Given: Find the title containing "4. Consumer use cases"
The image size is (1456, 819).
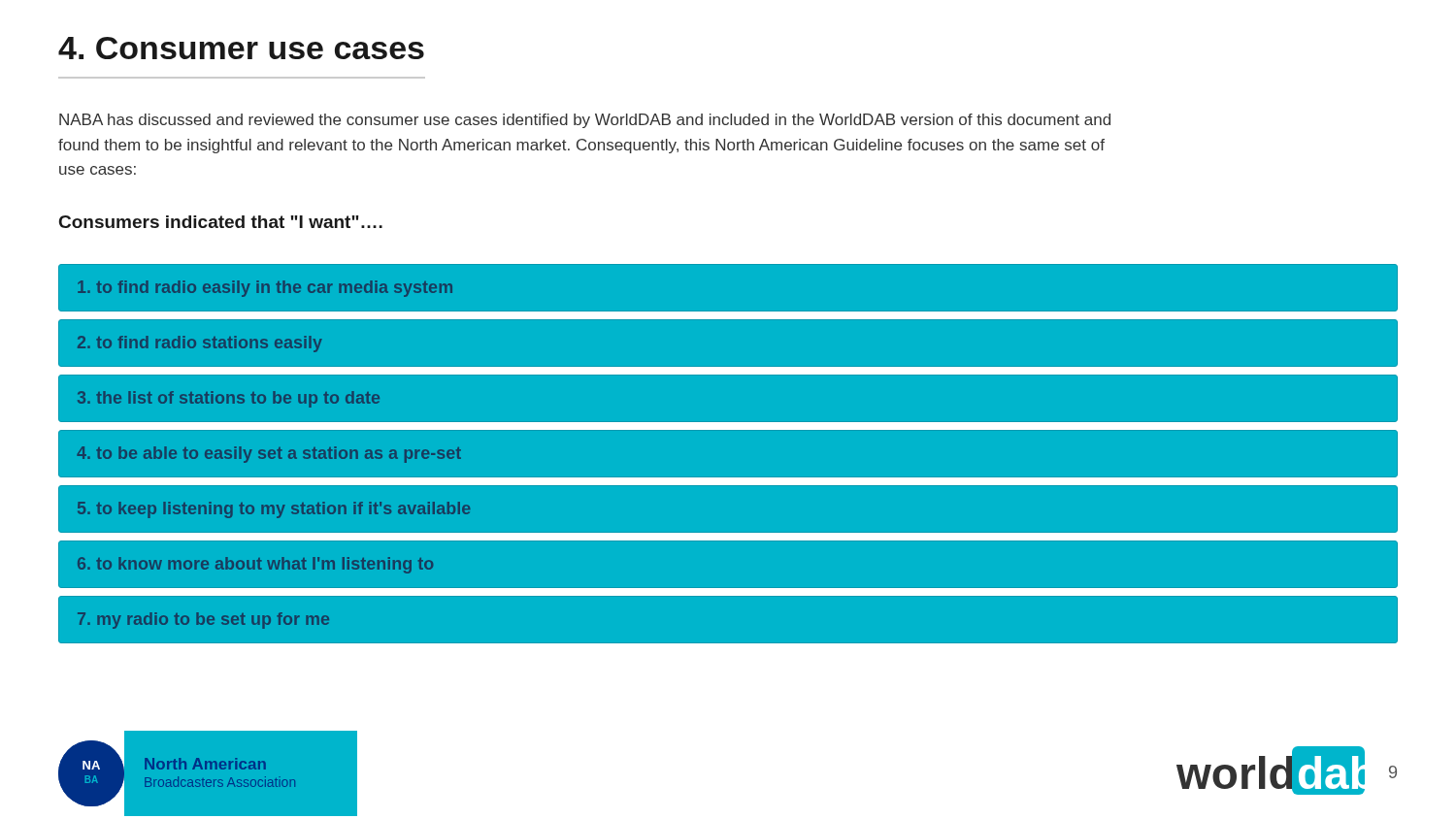Looking at the screenshot, I should tap(242, 54).
